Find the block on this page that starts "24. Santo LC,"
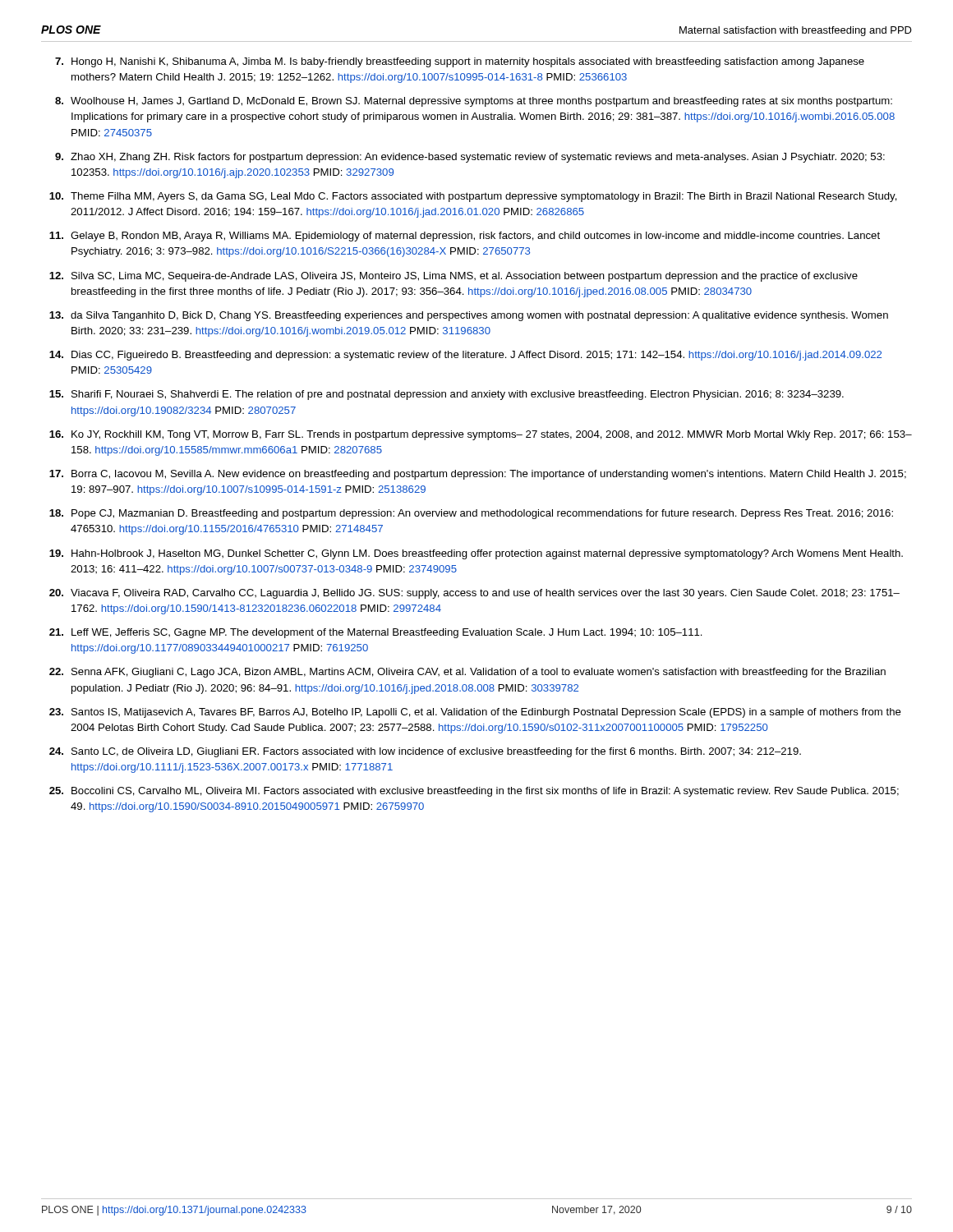Viewport: 953px width, 1232px height. pos(476,759)
